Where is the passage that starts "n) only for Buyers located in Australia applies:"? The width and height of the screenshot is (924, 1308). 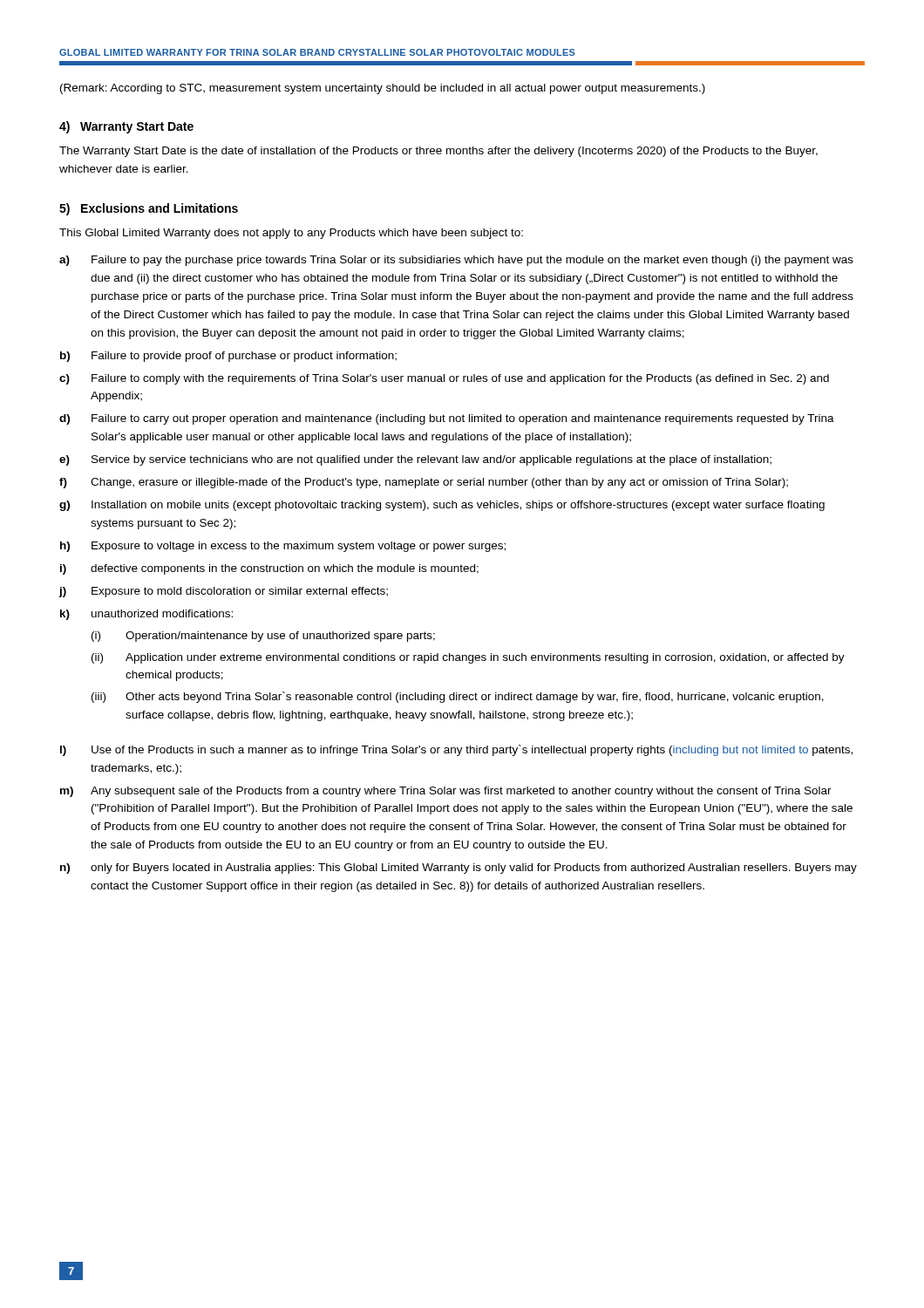coord(462,877)
